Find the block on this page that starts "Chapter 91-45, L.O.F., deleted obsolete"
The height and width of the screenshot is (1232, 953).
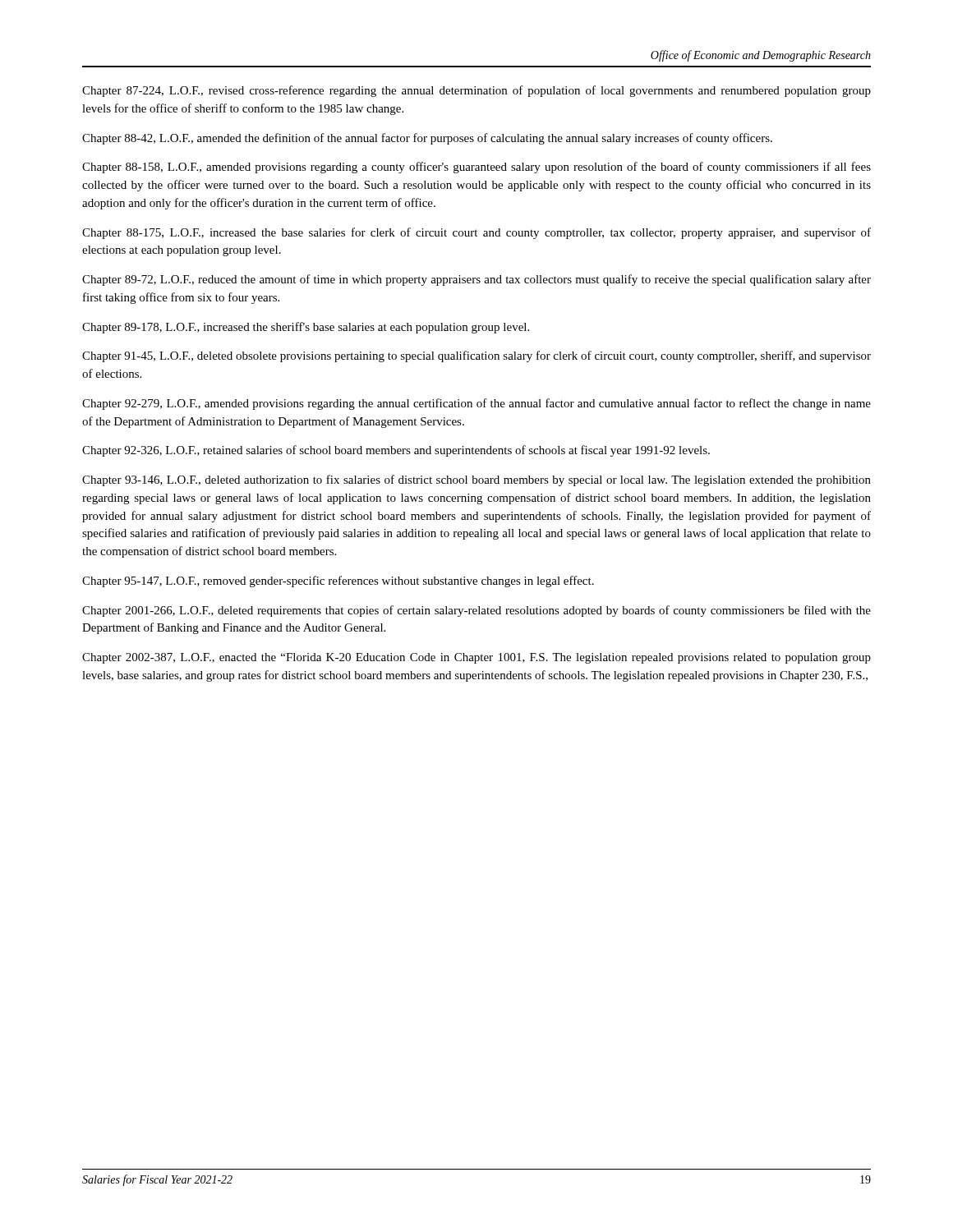476,365
